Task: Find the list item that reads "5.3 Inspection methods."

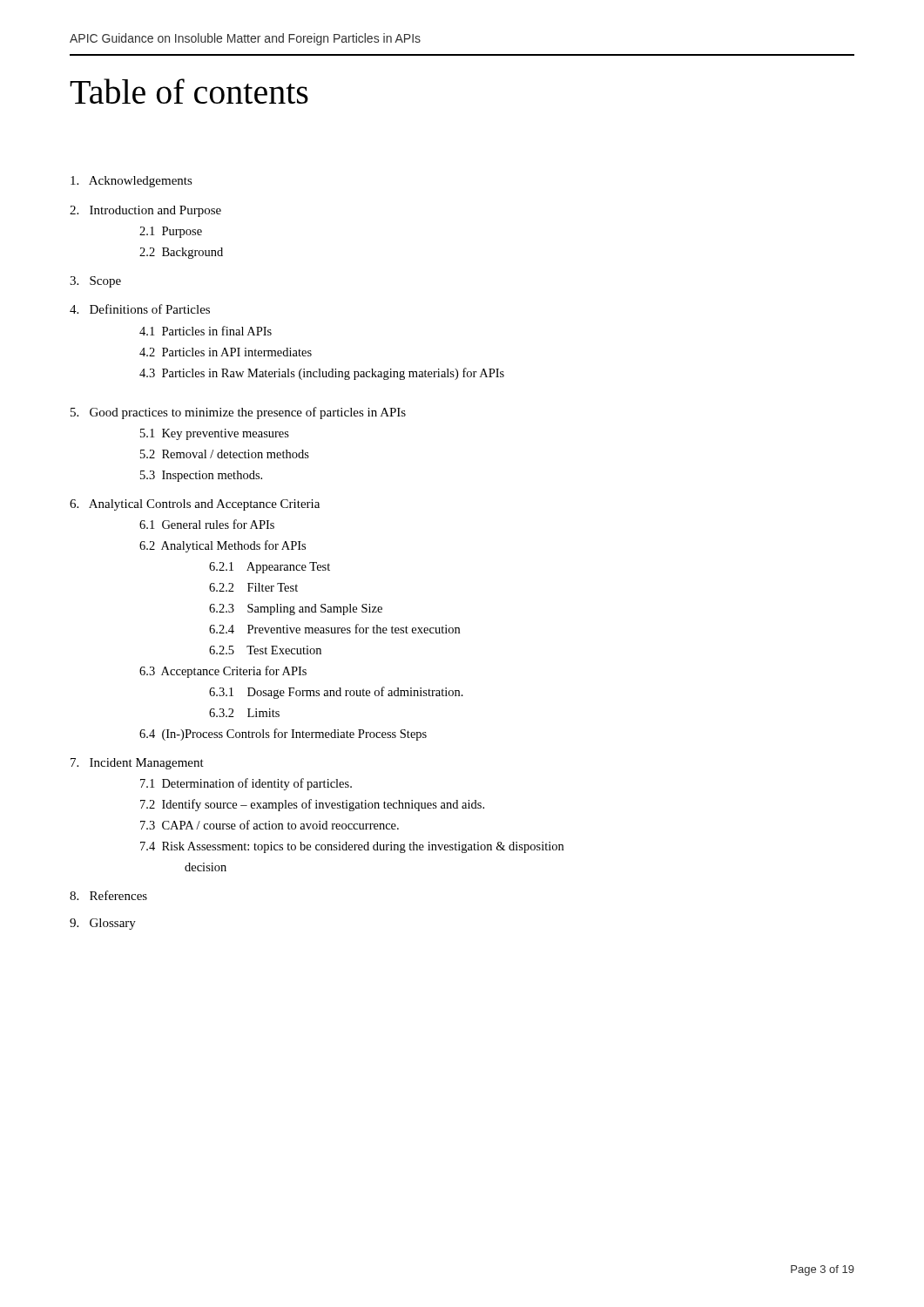Action: [x=201, y=475]
